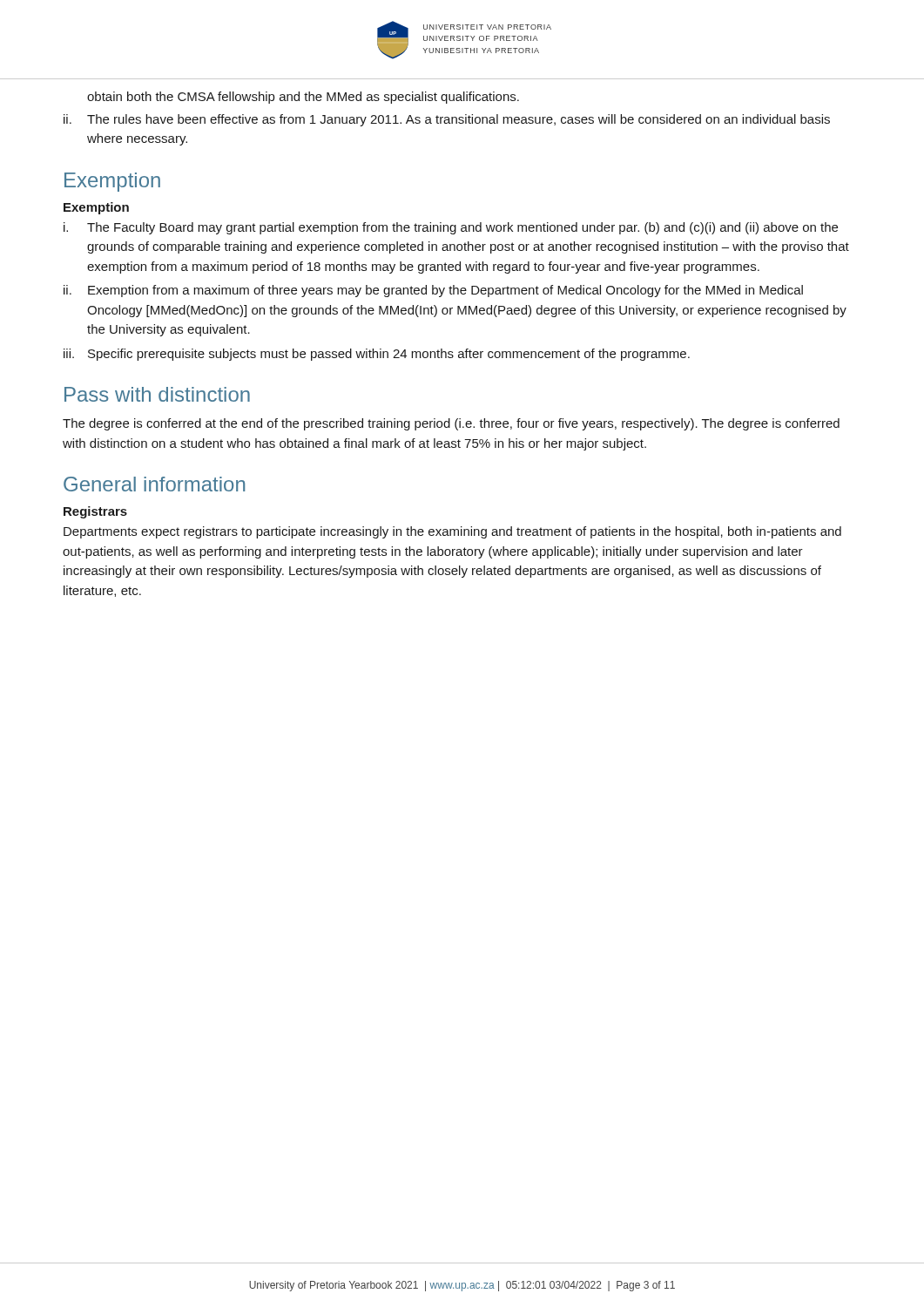Point to the block beginning "The degree is conferred at the end"

[451, 433]
